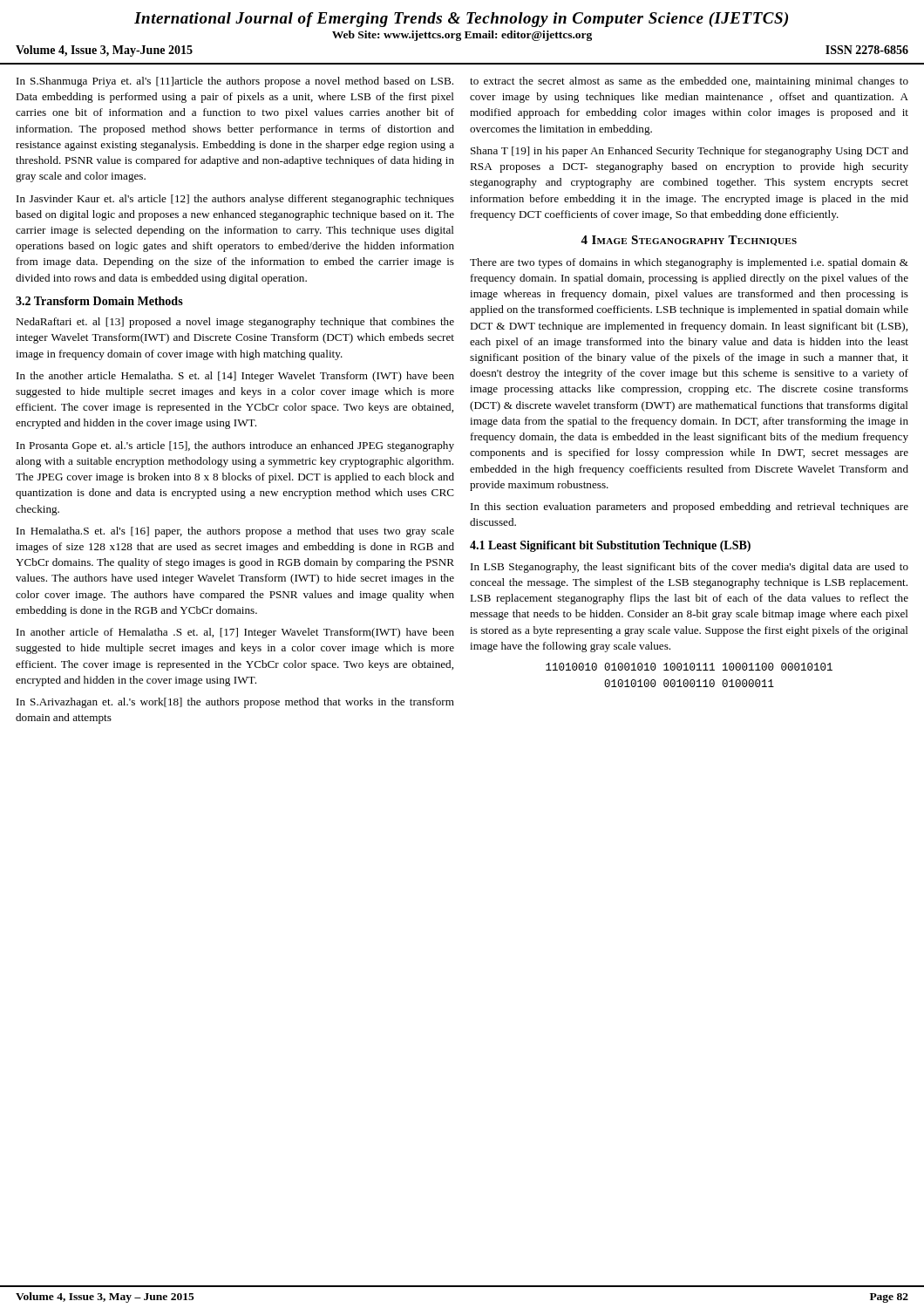Point to the element starting "to extract the secret"
Image resolution: width=924 pixels, height=1308 pixels.
click(x=689, y=105)
